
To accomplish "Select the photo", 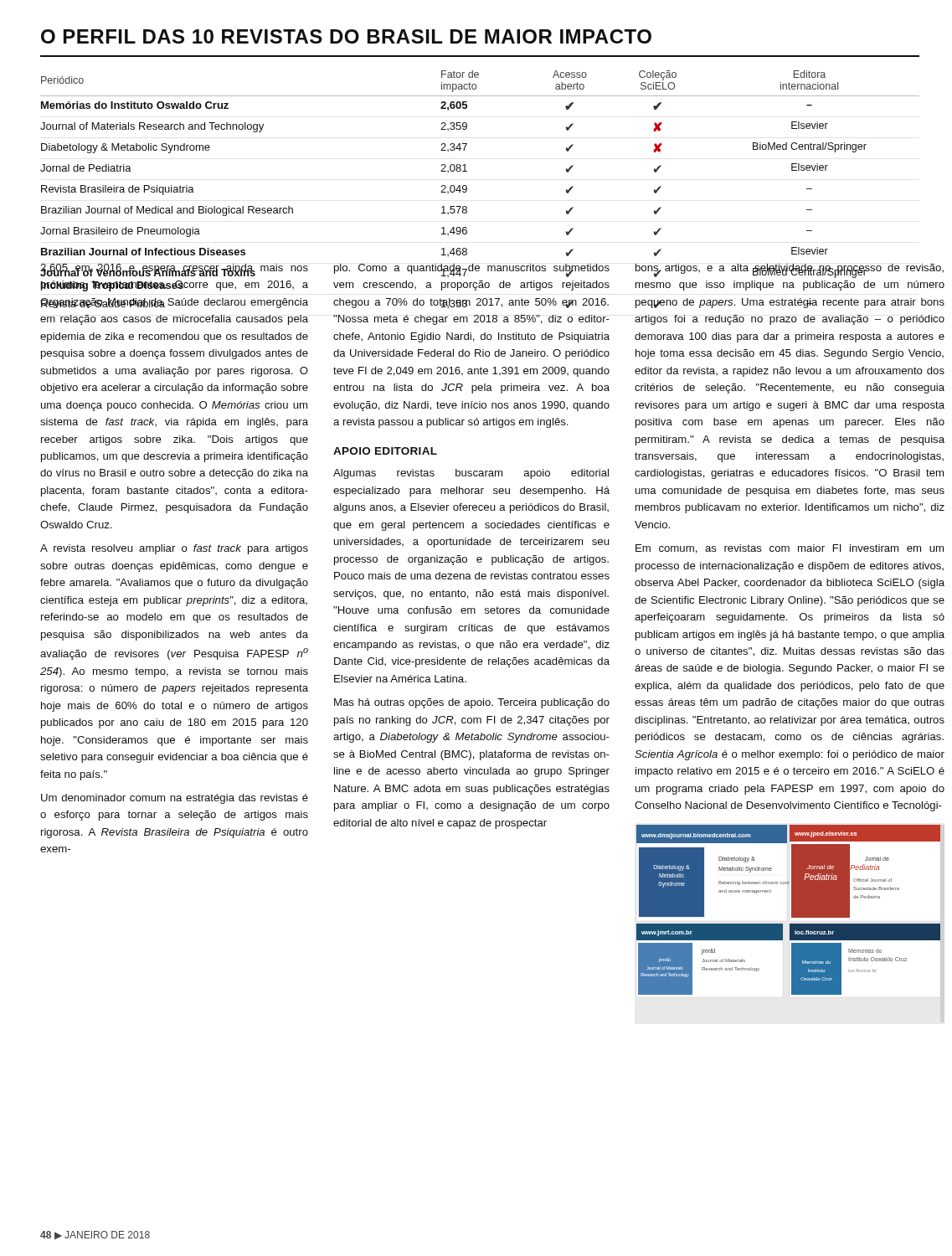I will (790, 923).
